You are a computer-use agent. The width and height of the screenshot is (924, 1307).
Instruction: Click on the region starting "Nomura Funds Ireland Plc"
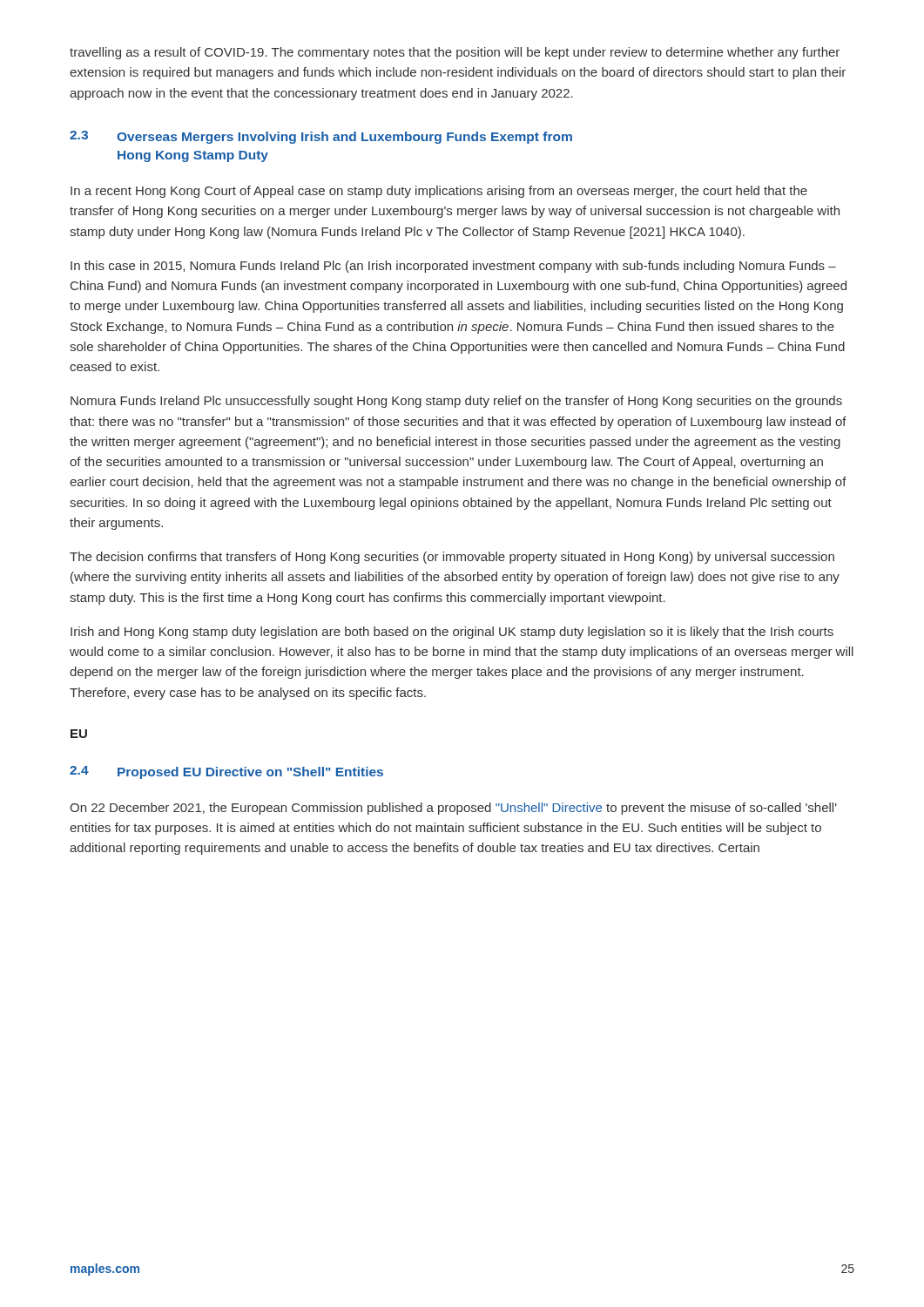click(x=462, y=462)
